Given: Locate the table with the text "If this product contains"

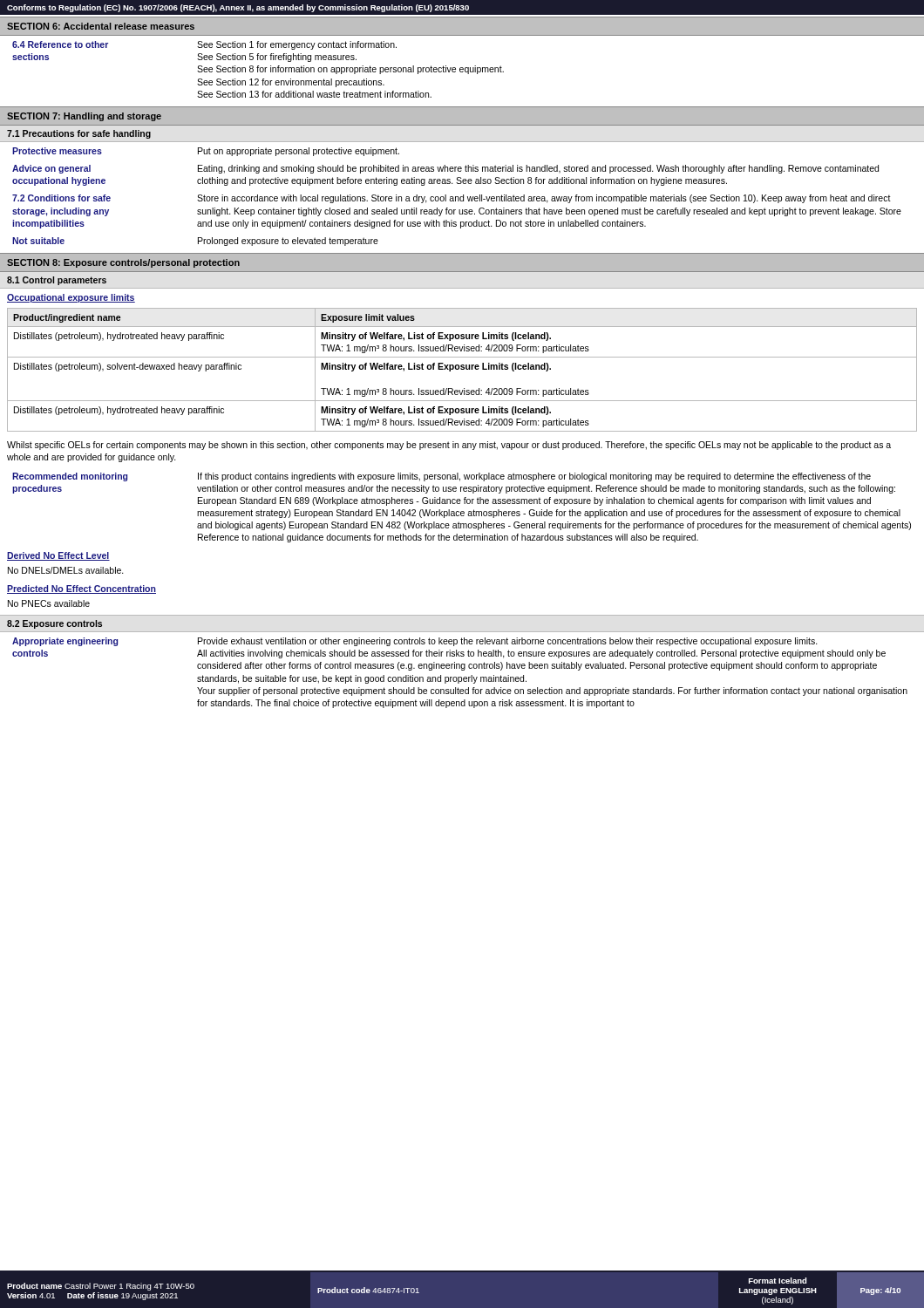Looking at the screenshot, I should click(x=462, y=507).
